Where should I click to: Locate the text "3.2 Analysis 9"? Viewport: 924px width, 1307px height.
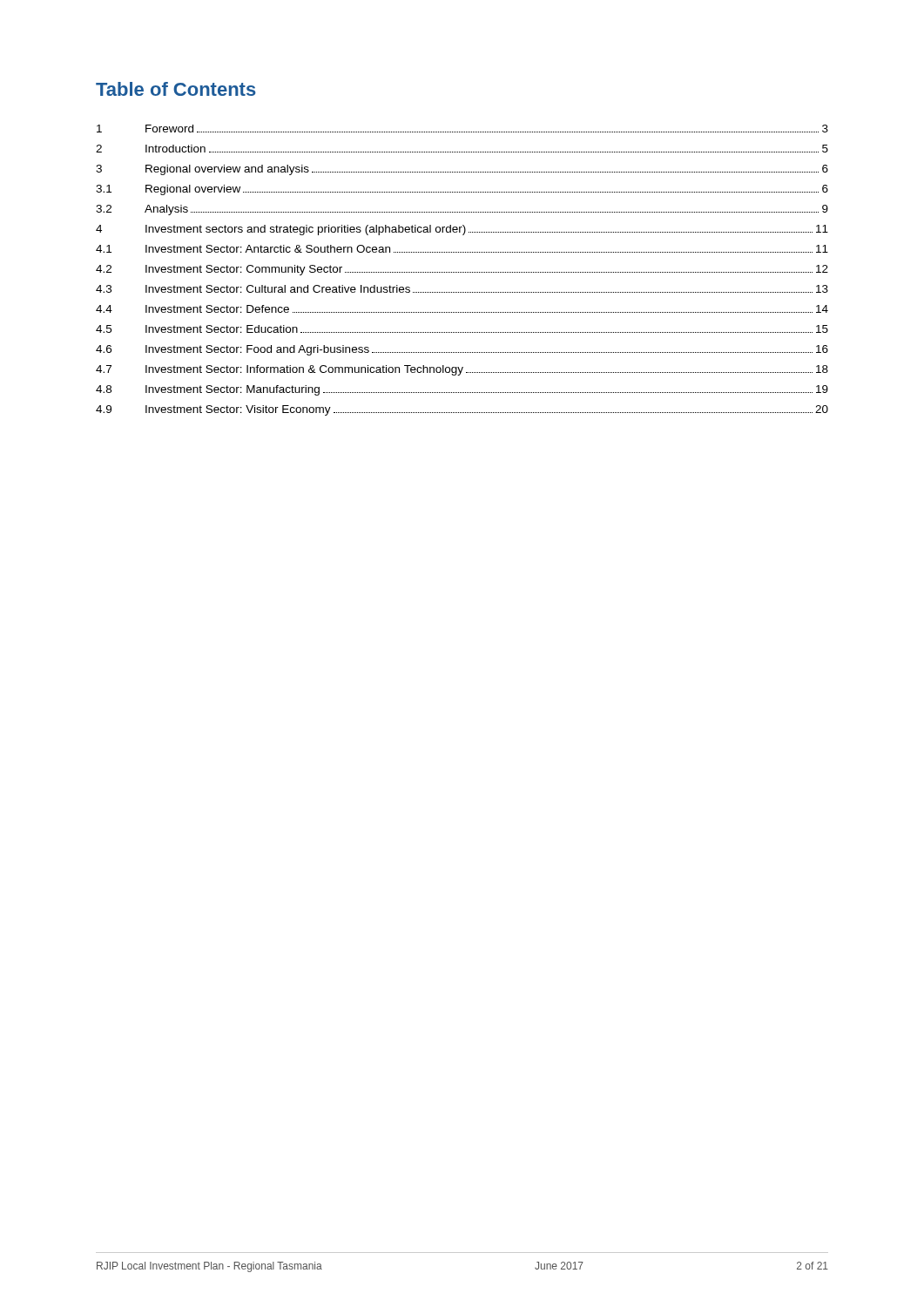click(462, 209)
